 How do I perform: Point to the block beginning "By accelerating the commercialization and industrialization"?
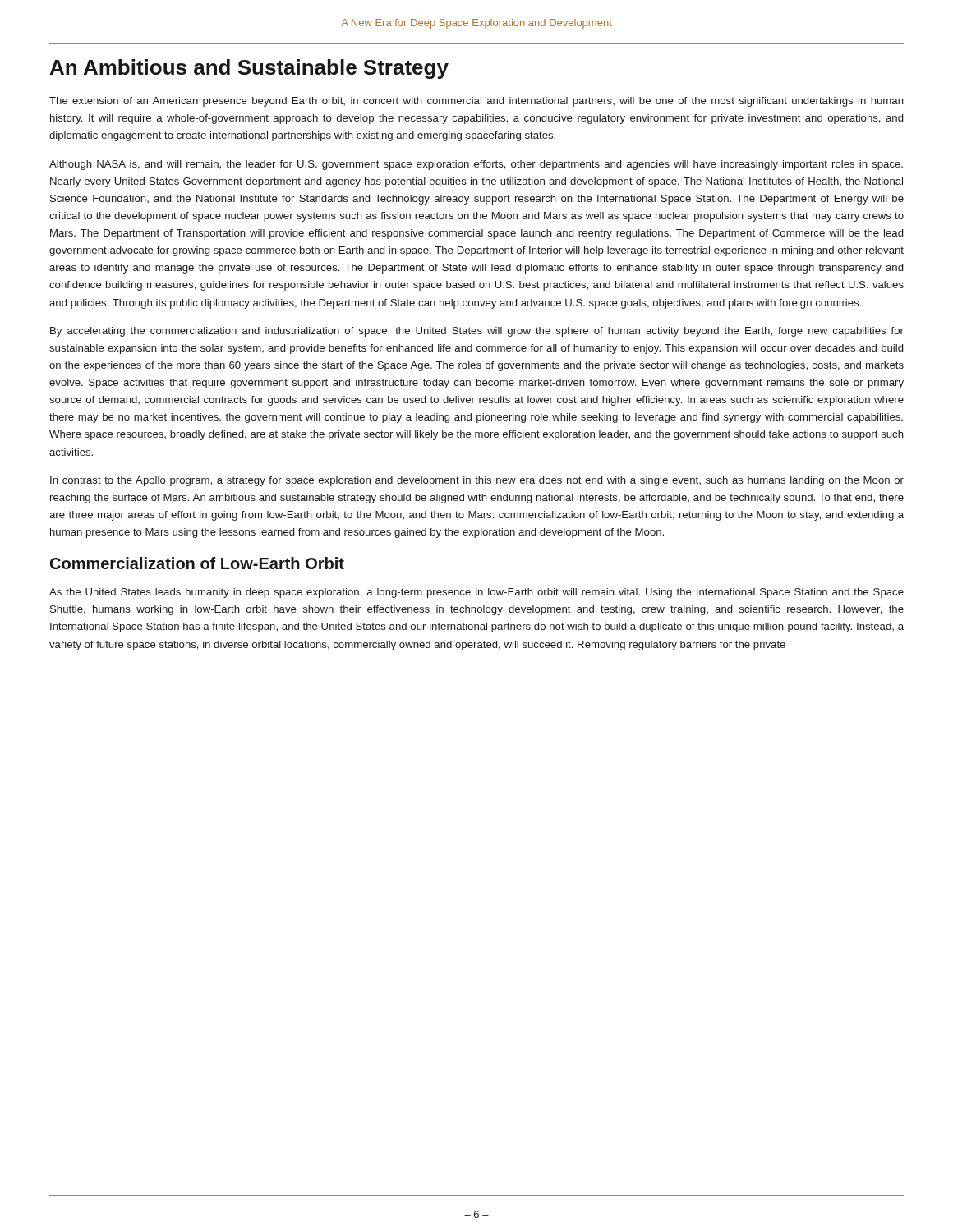click(476, 391)
